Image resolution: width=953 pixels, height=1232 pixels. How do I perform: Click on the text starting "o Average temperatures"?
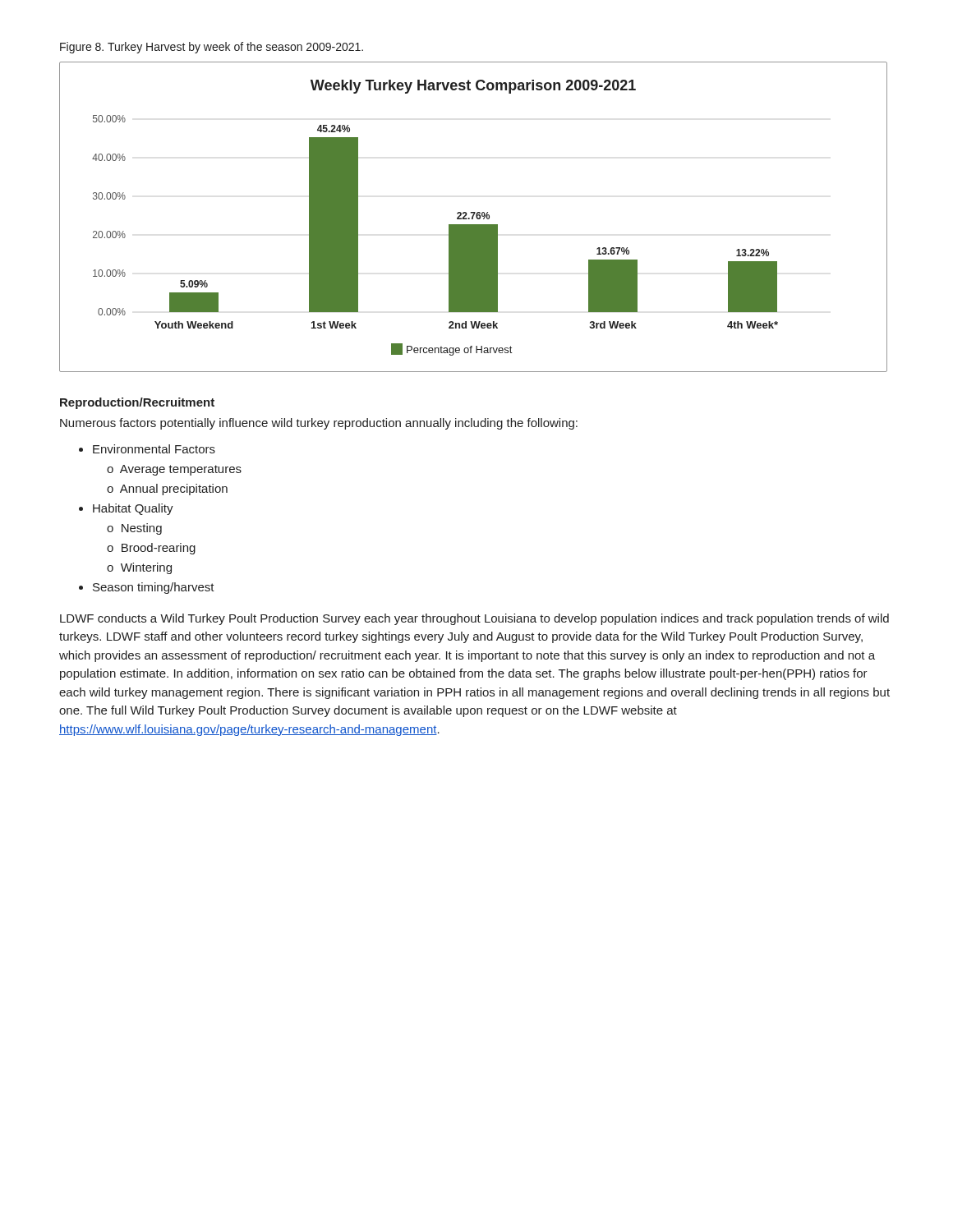174,470
